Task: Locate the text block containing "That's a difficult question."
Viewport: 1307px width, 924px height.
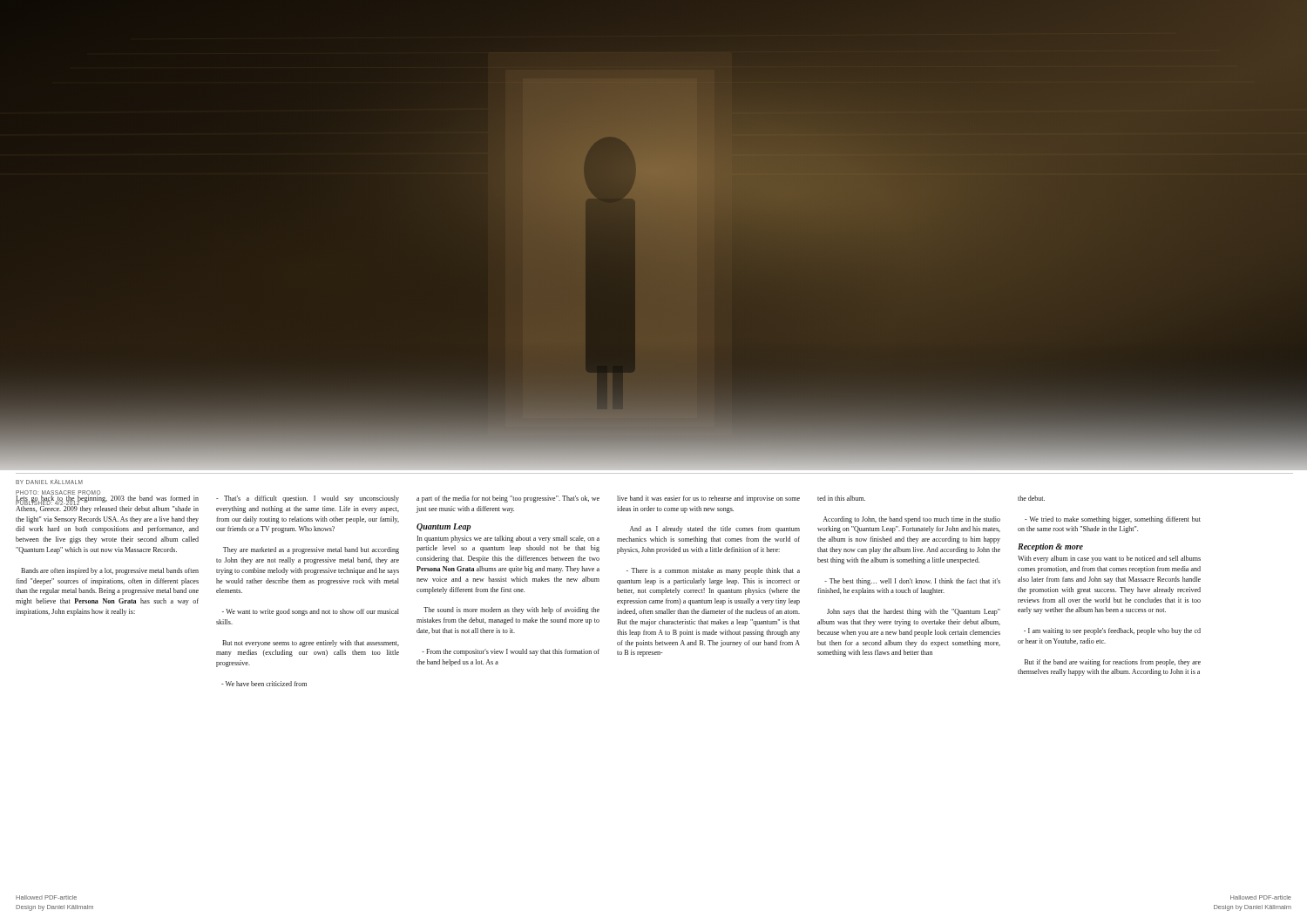Action: click(x=308, y=591)
